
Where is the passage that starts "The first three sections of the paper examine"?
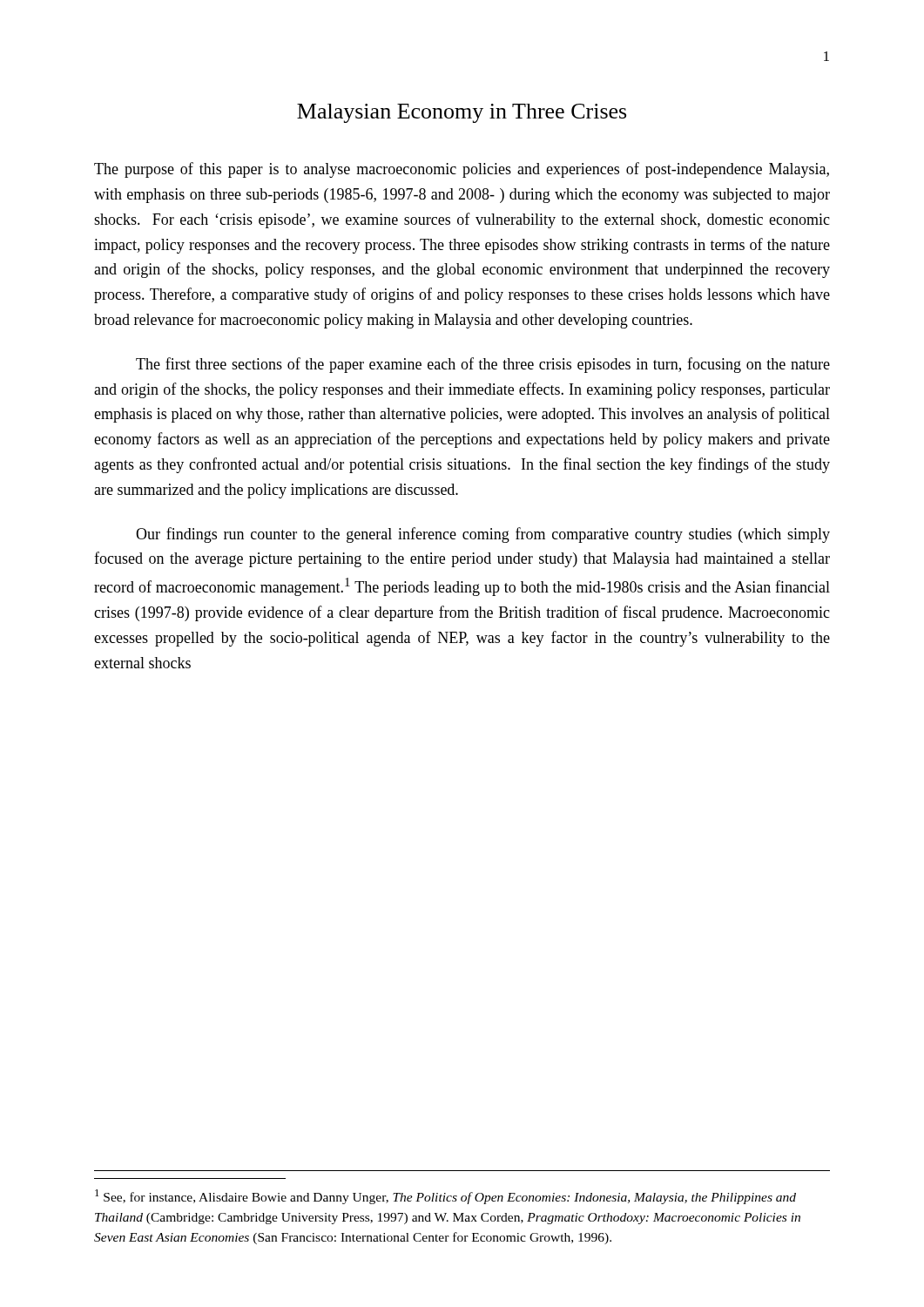pos(462,427)
